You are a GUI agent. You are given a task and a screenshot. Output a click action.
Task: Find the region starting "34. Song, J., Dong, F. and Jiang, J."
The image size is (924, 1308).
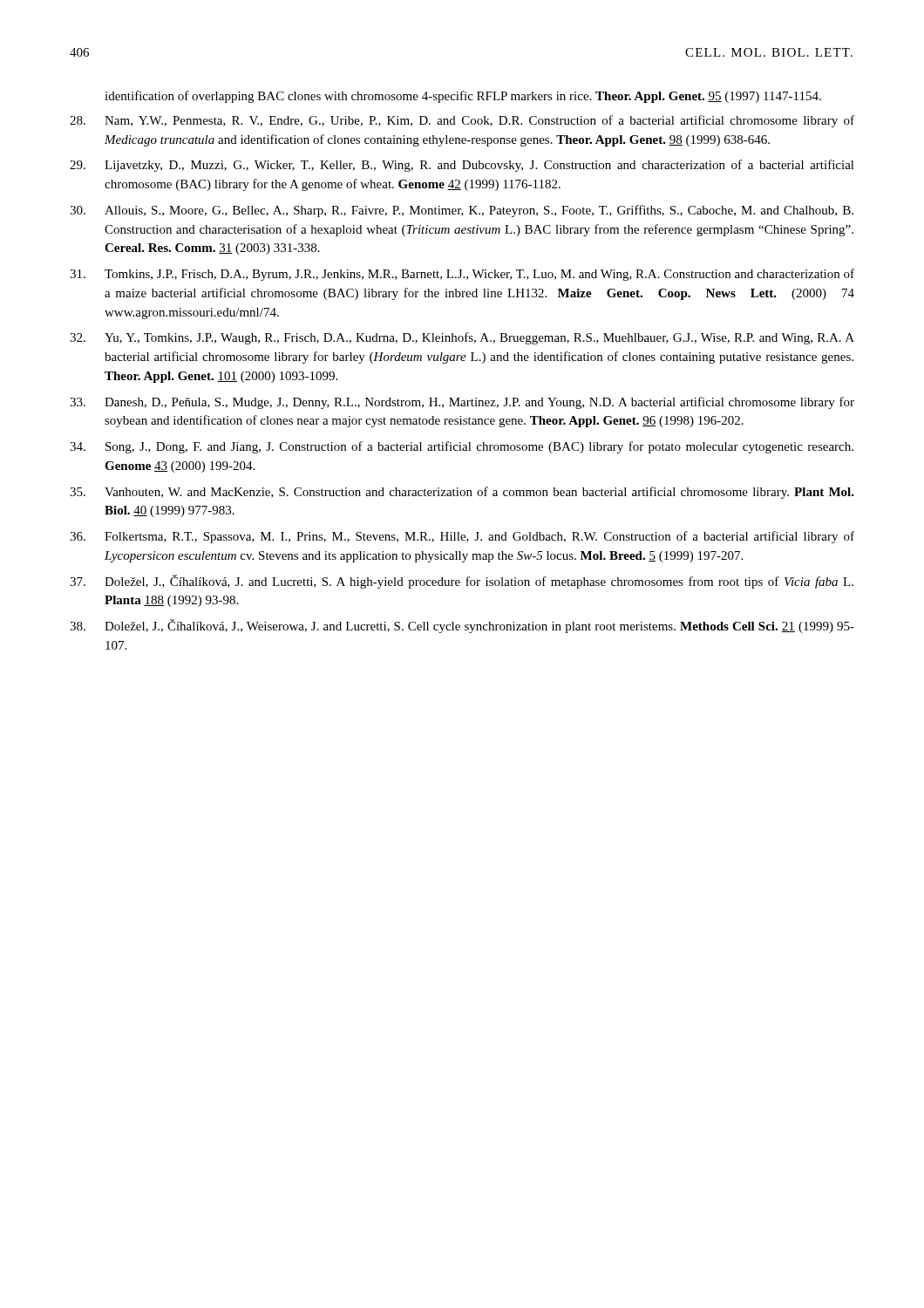tap(462, 457)
